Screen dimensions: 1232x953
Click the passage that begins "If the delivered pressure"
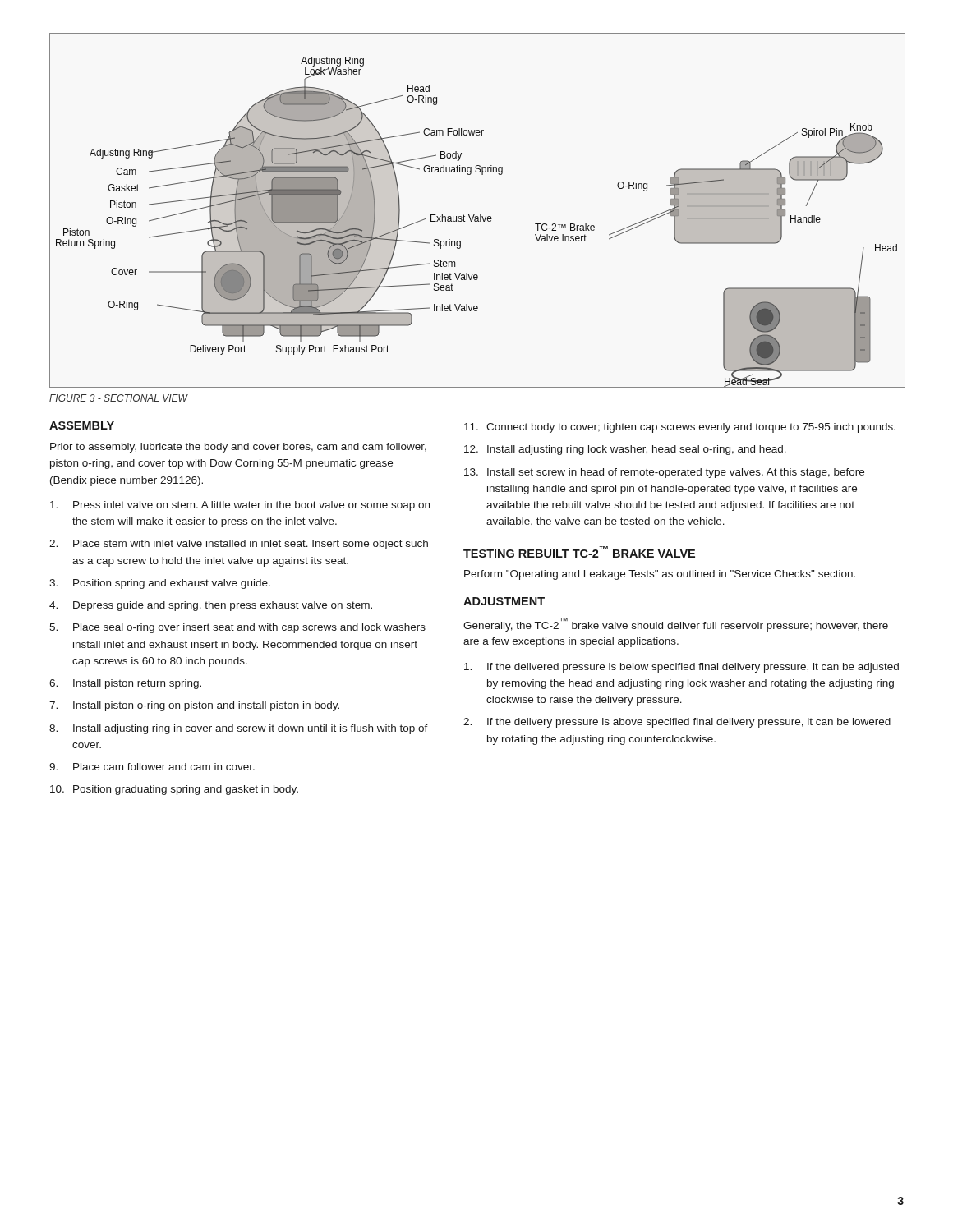tap(684, 683)
